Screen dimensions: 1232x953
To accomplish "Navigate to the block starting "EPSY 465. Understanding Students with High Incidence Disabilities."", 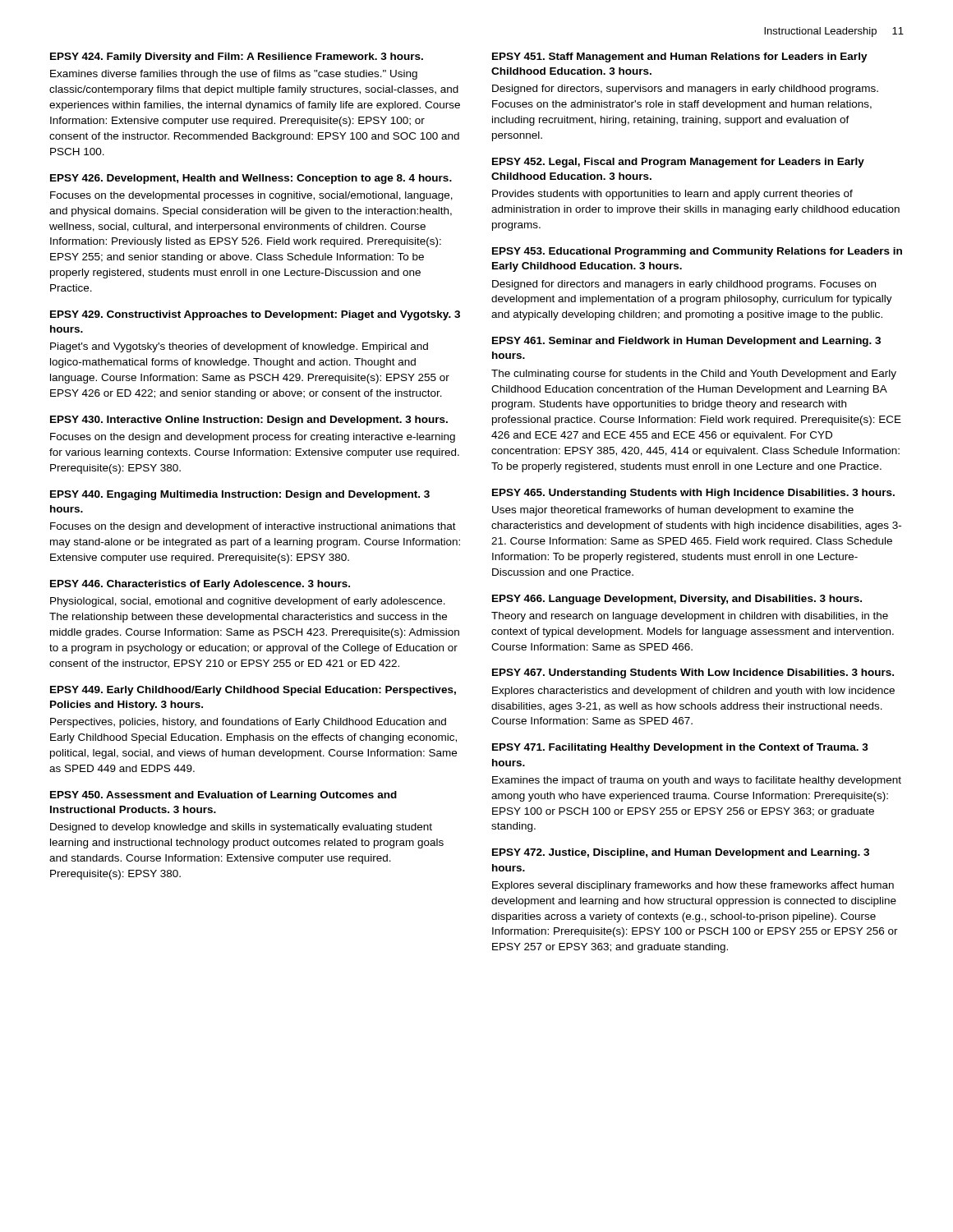I will [x=698, y=533].
